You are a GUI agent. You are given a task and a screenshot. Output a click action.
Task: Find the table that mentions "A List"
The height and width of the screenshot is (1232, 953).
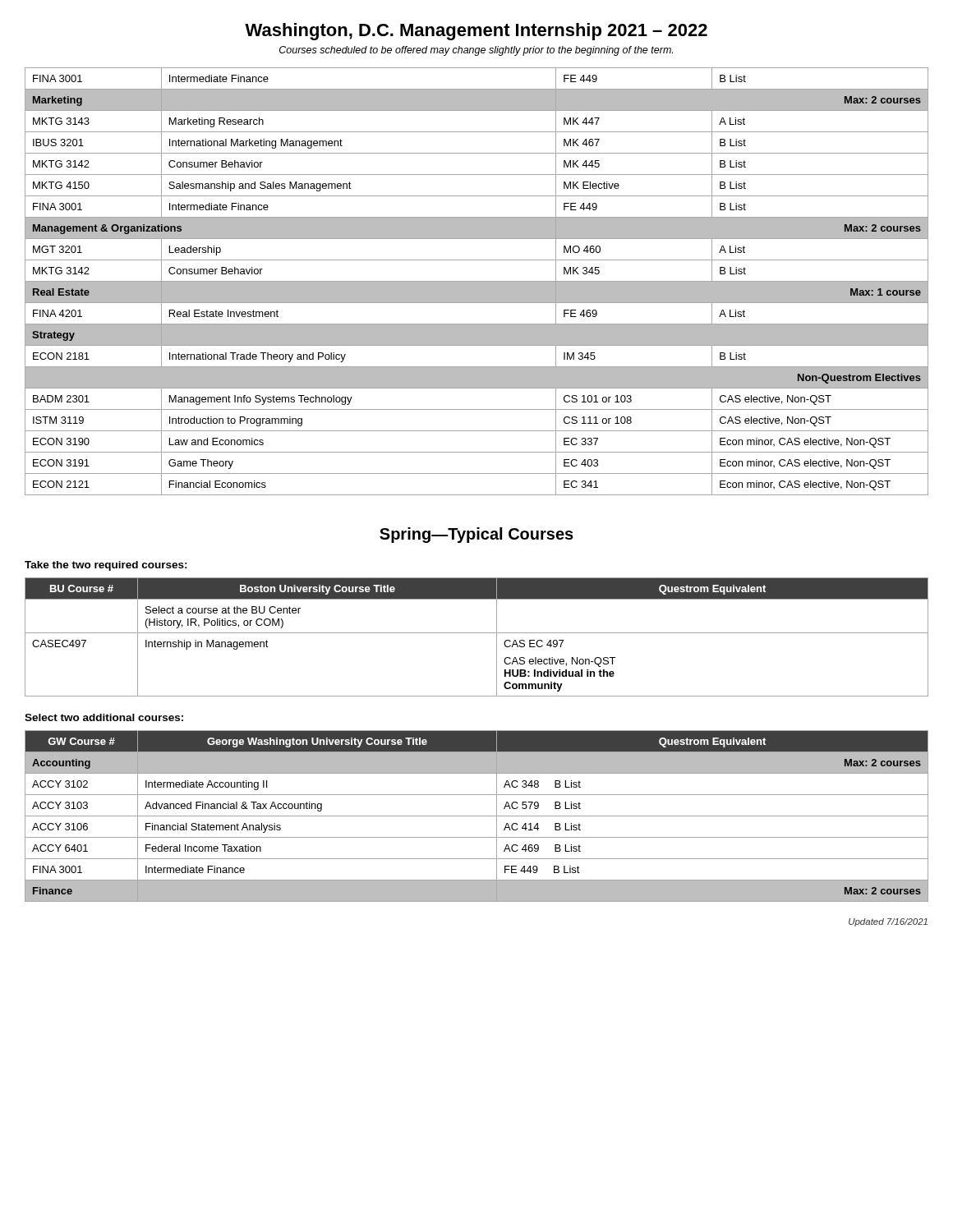coord(476,281)
